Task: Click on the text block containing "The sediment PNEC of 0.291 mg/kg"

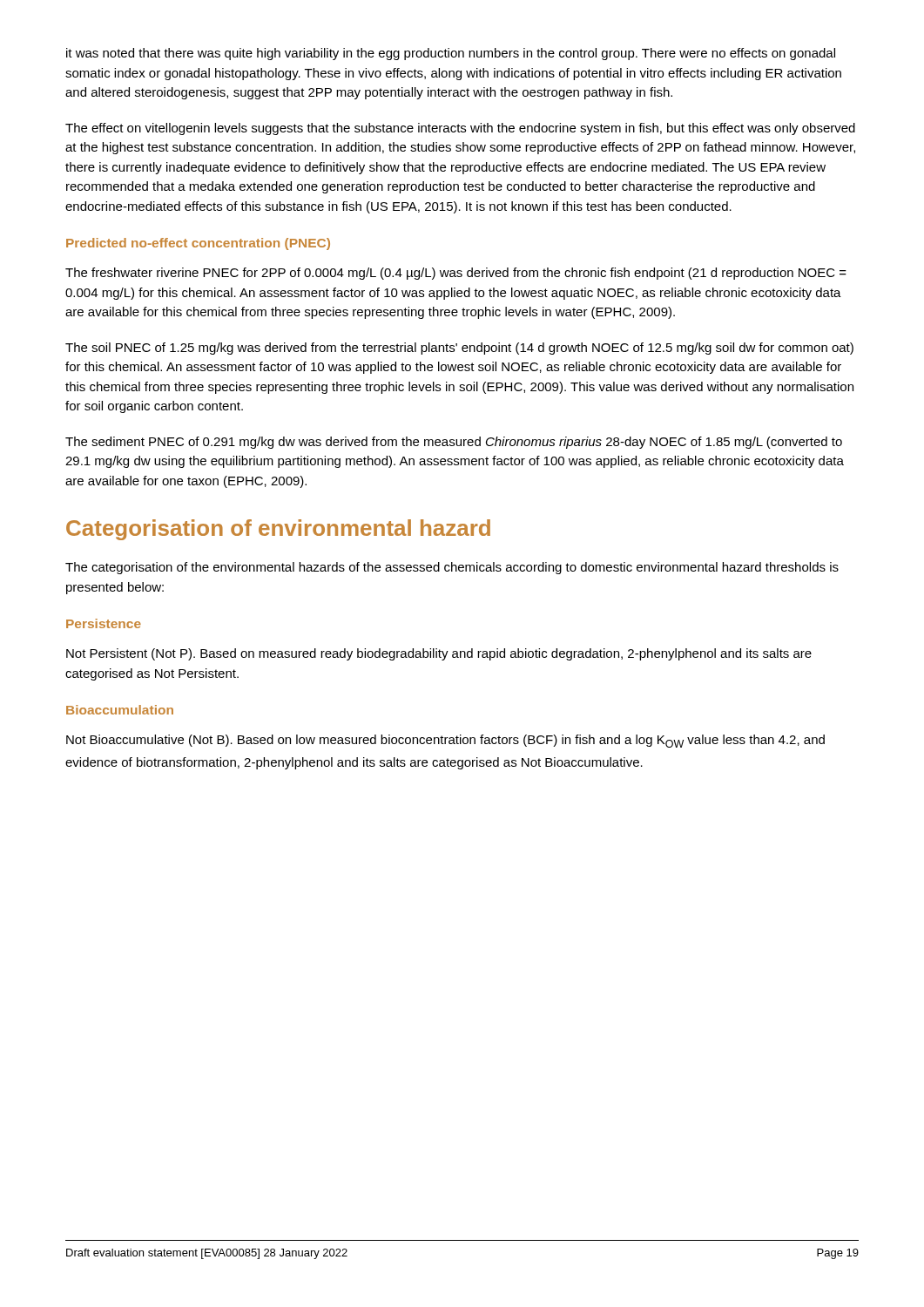Action: click(455, 461)
